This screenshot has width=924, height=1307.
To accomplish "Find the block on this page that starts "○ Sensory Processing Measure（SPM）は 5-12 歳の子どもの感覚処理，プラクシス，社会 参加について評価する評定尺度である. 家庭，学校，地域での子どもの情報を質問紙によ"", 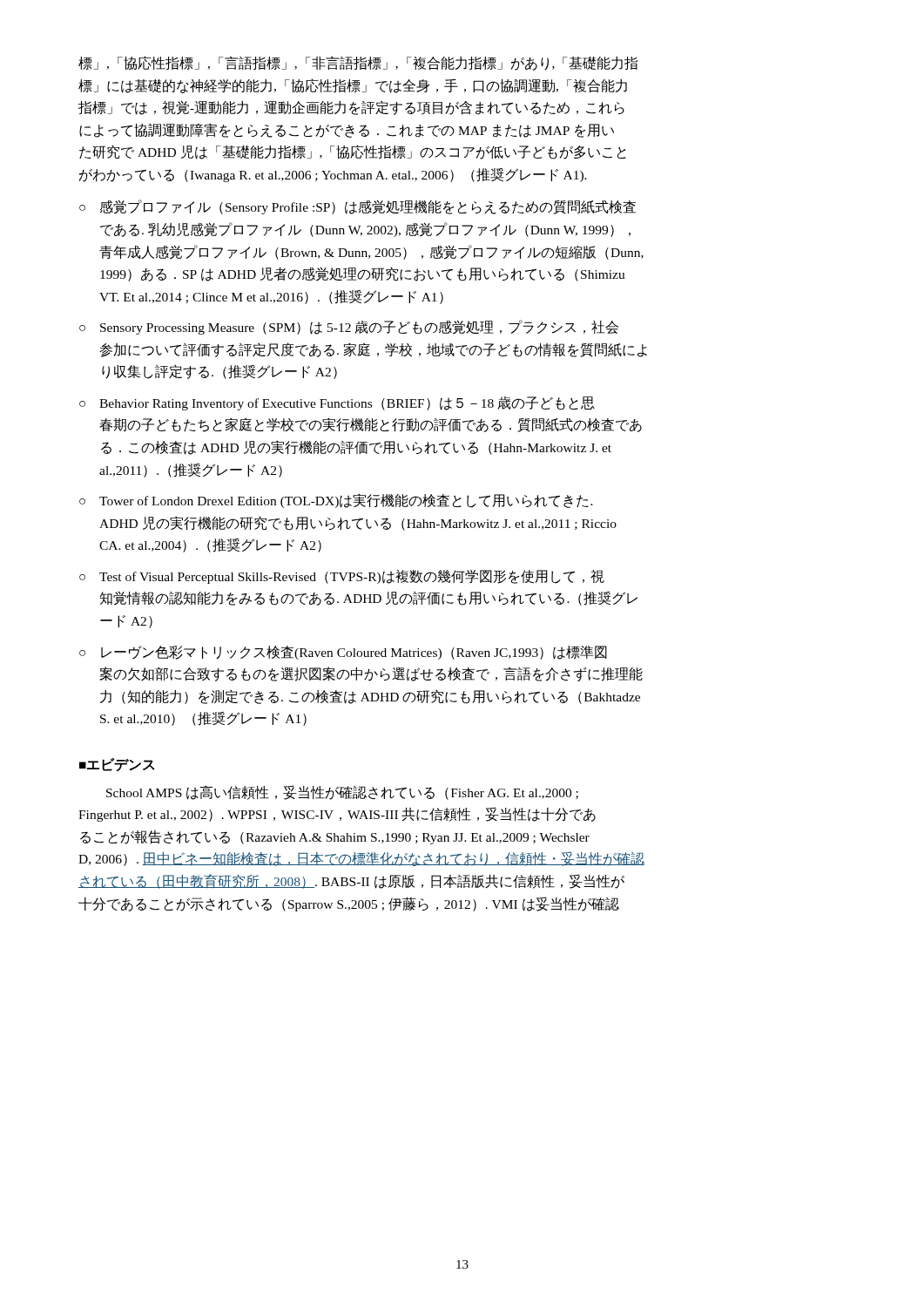I will (x=462, y=350).
